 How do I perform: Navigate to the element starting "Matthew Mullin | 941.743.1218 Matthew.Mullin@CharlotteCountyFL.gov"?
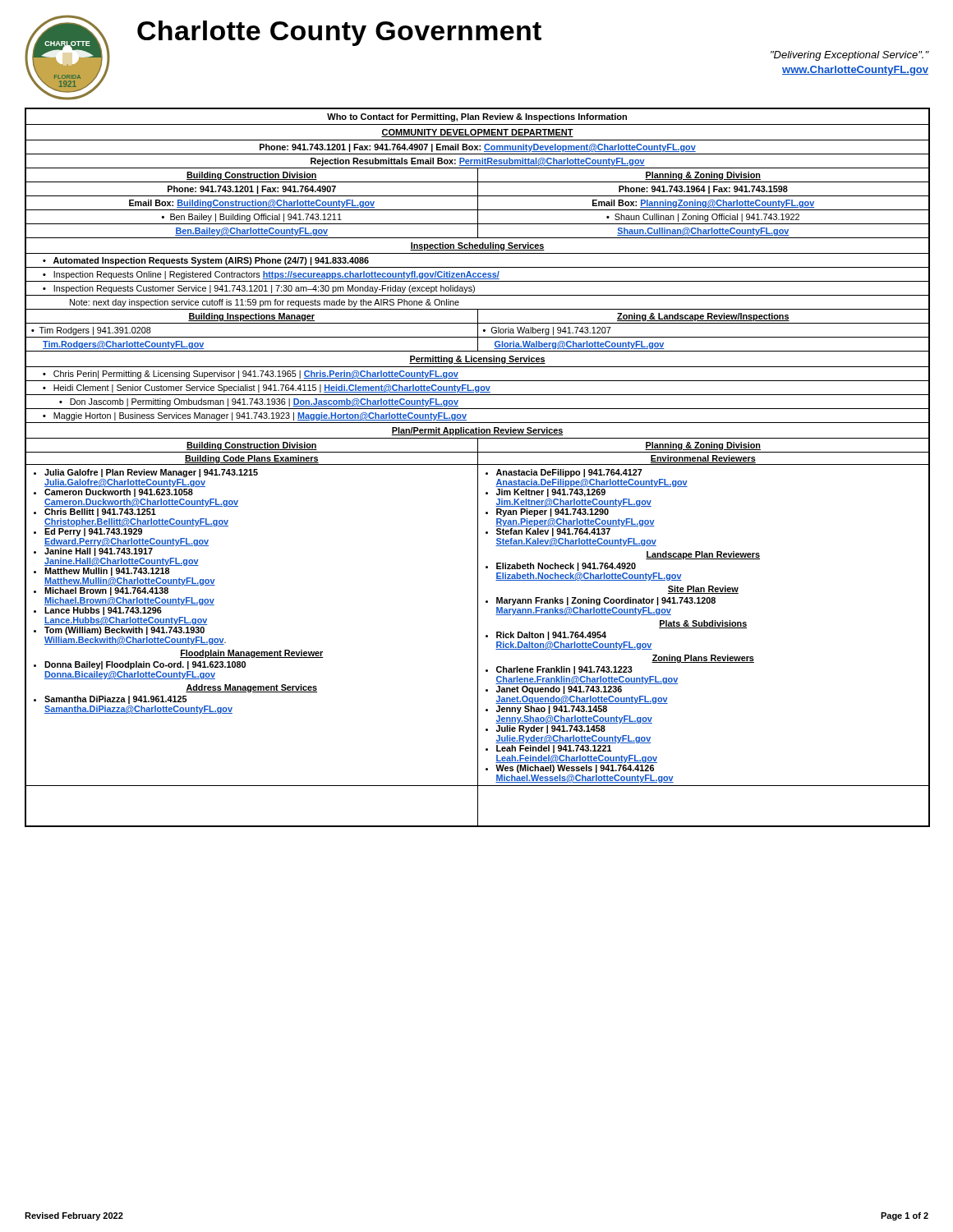pyautogui.click(x=130, y=576)
